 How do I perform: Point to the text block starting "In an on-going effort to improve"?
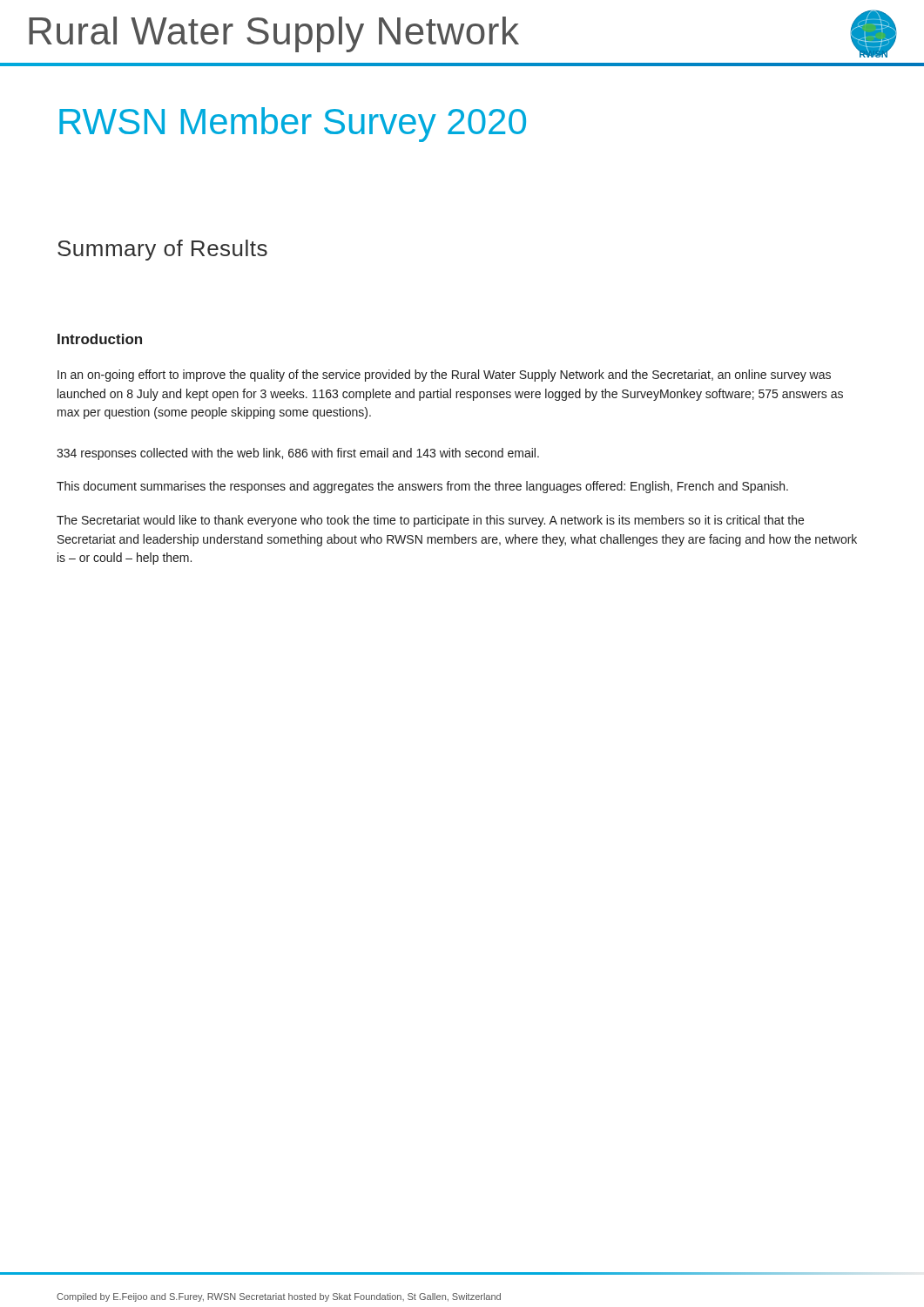450,394
